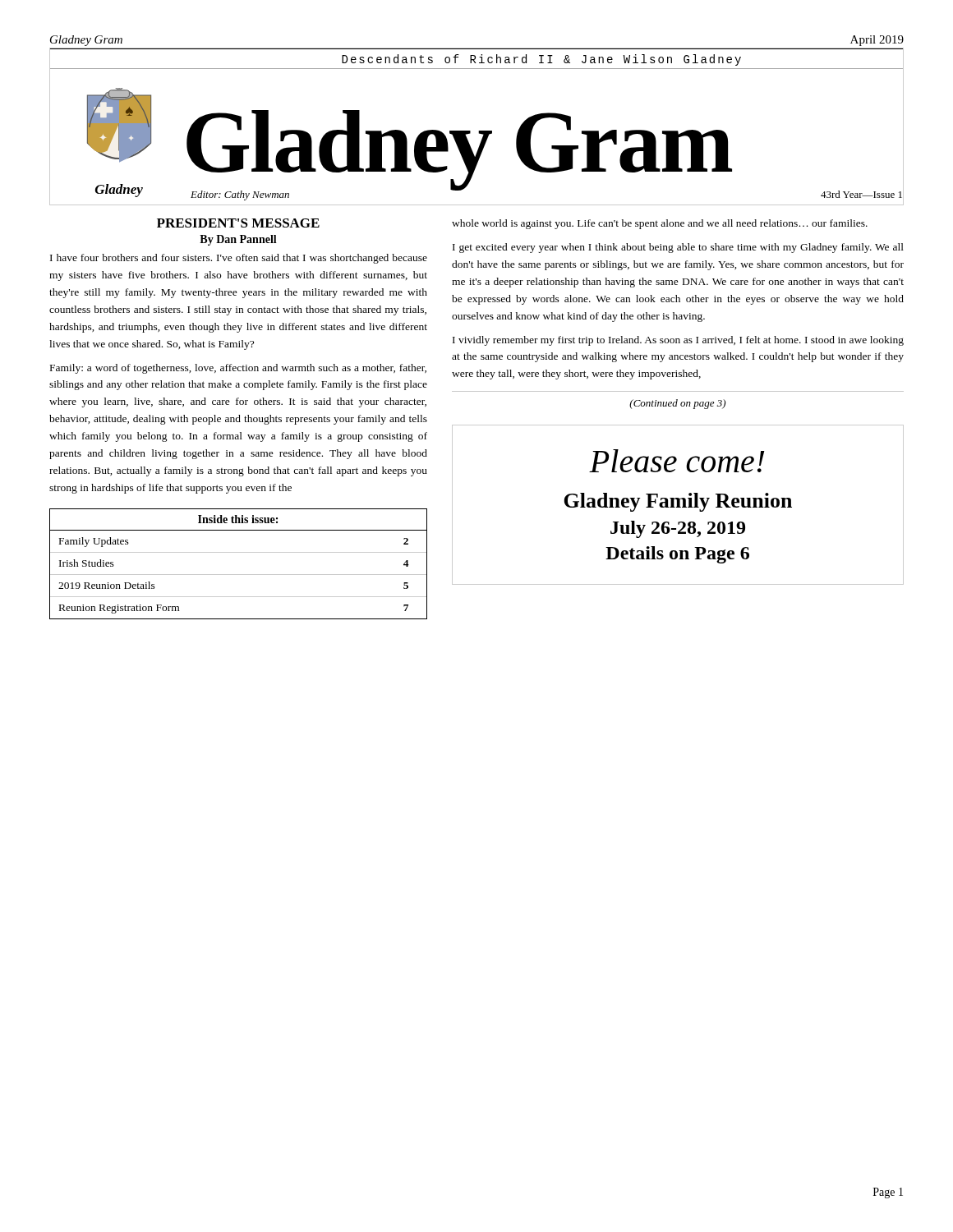The image size is (953, 1232).
Task: Locate the text block containing "I have four brothers and four sisters."
Action: [x=238, y=373]
